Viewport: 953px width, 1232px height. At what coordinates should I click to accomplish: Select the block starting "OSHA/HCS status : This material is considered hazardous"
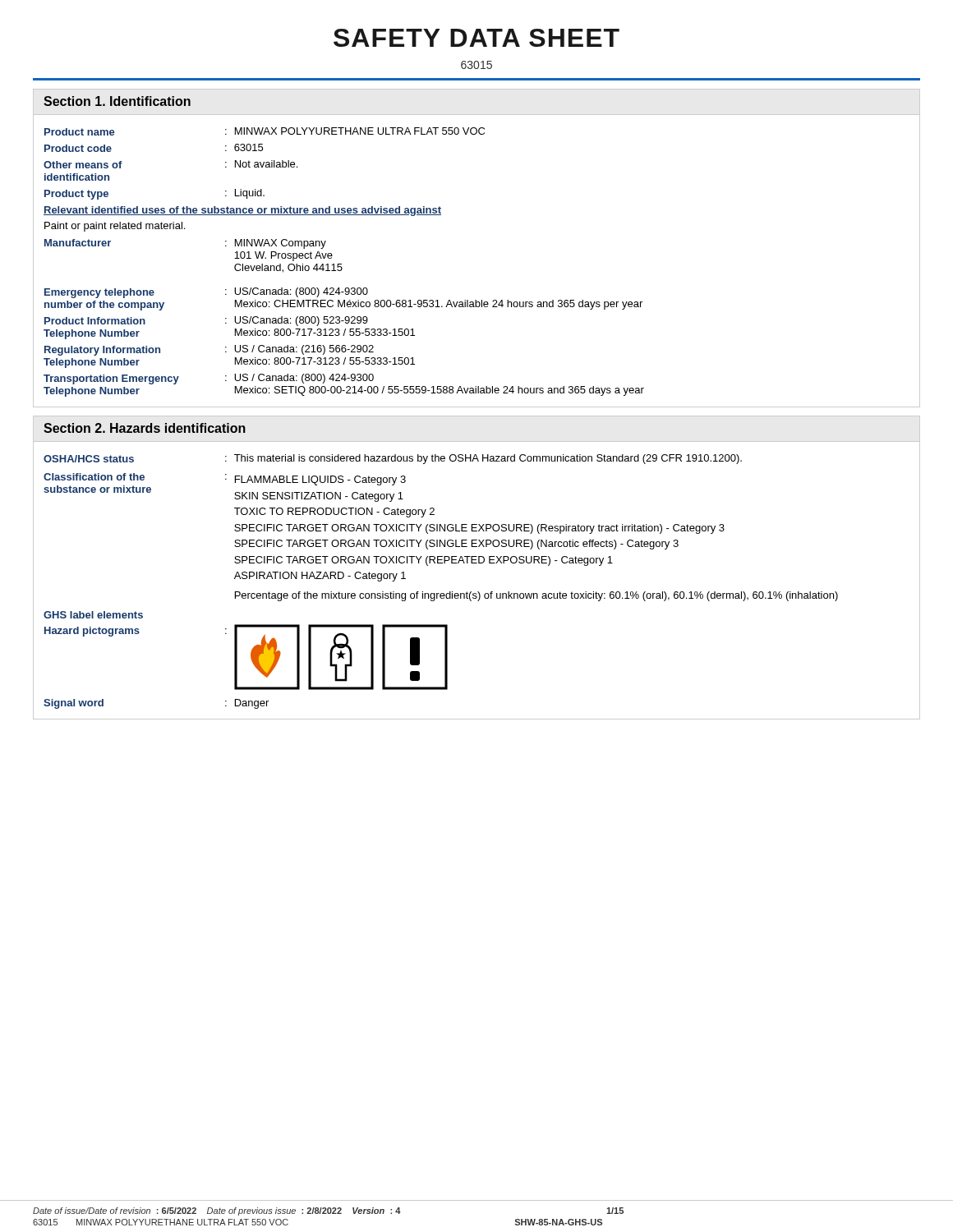click(476, 458)
